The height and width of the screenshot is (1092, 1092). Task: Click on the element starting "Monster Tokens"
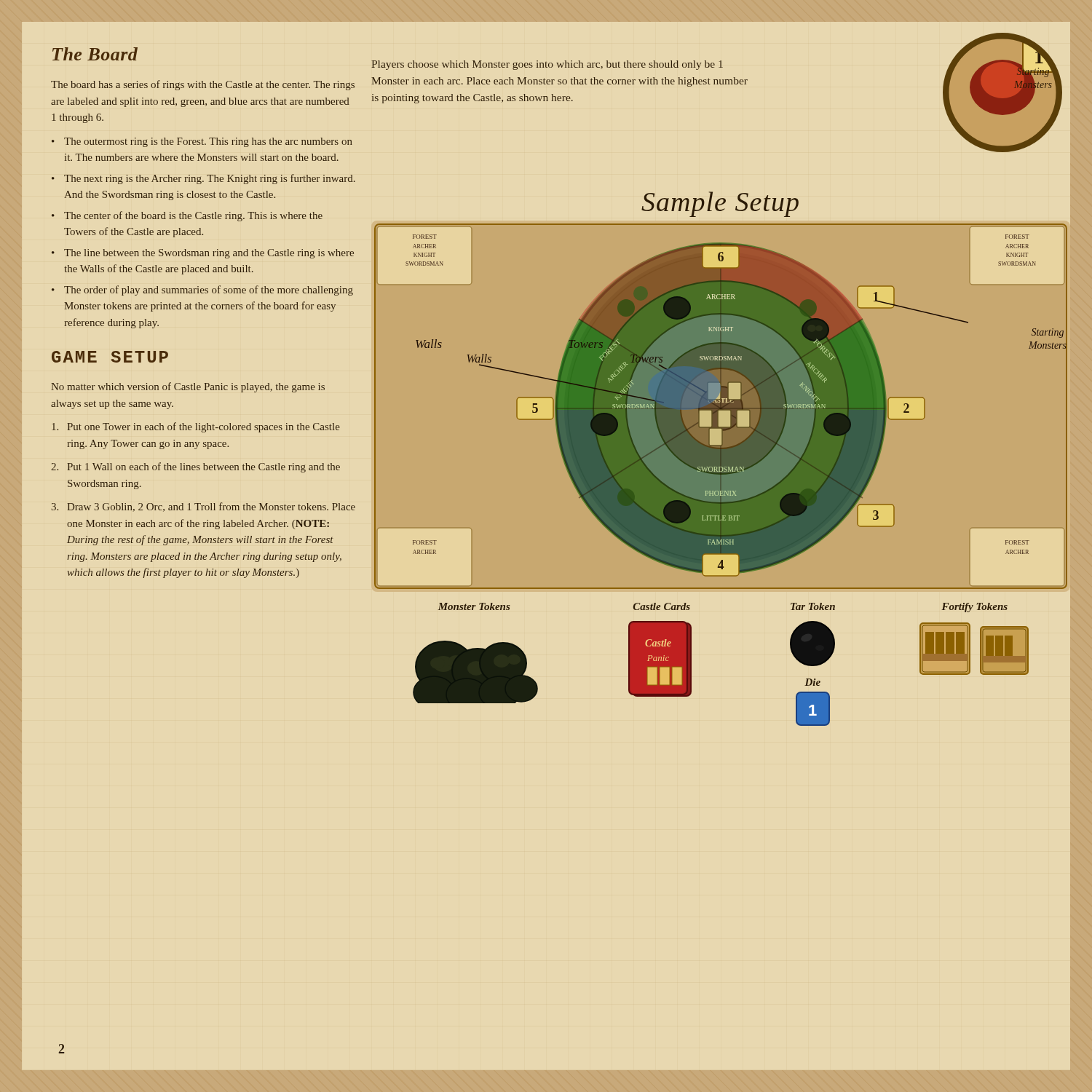point(474,652)
